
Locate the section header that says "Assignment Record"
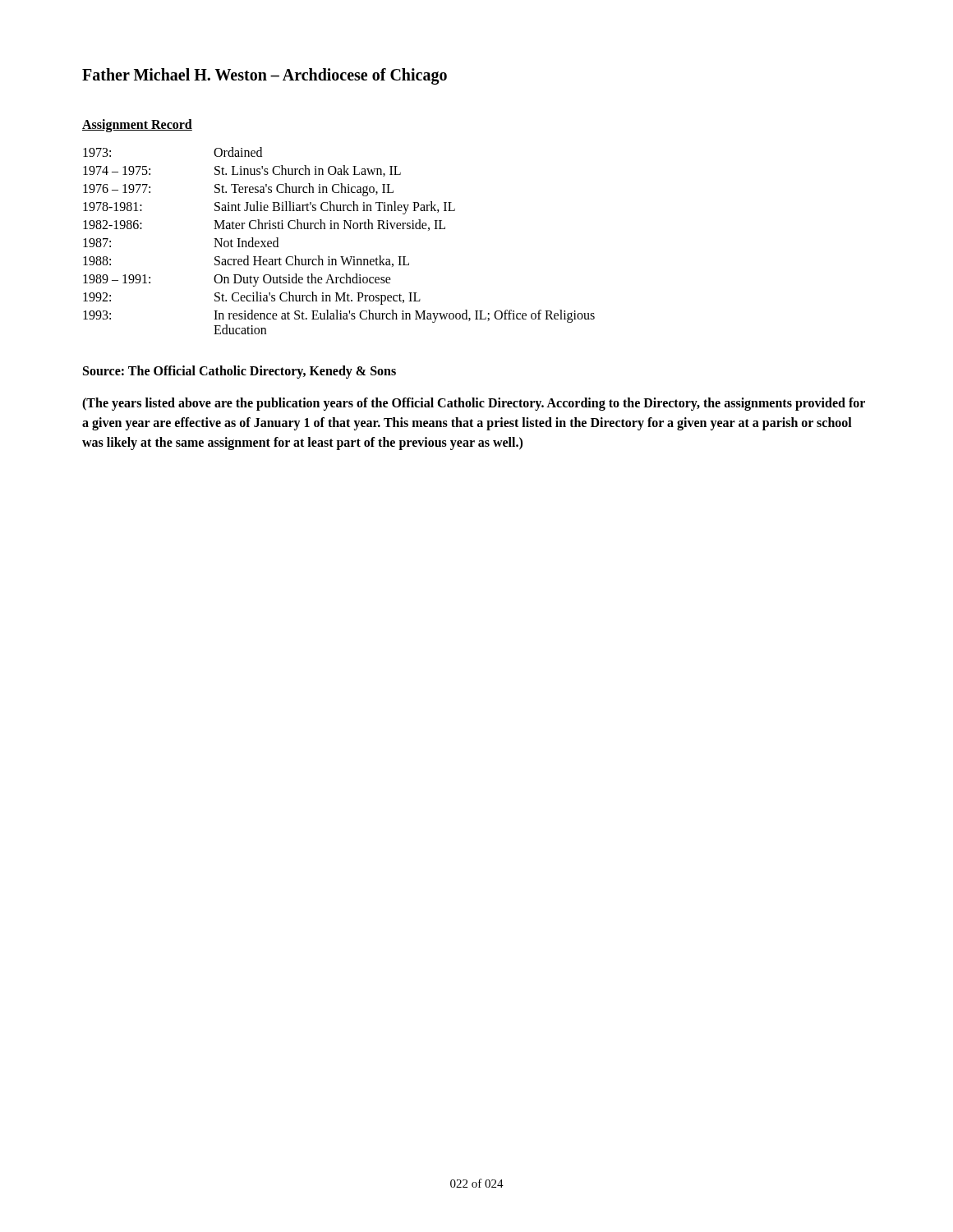click(x=137, y=124)
